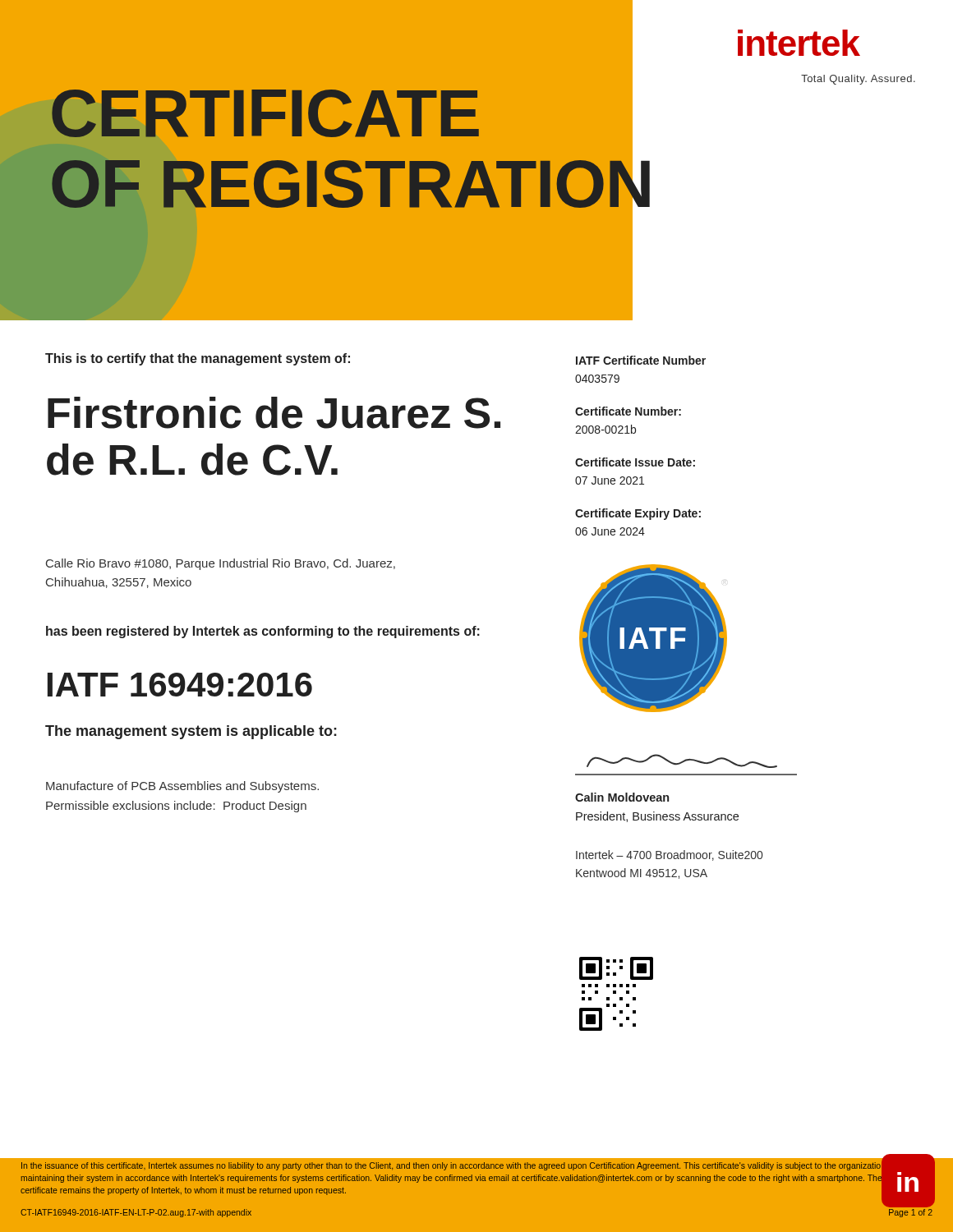The width and height of the screenshot is (953, 1232).
Task: Point to the region starting "IATF Certificate Number 0403579"
Action: 640,370
